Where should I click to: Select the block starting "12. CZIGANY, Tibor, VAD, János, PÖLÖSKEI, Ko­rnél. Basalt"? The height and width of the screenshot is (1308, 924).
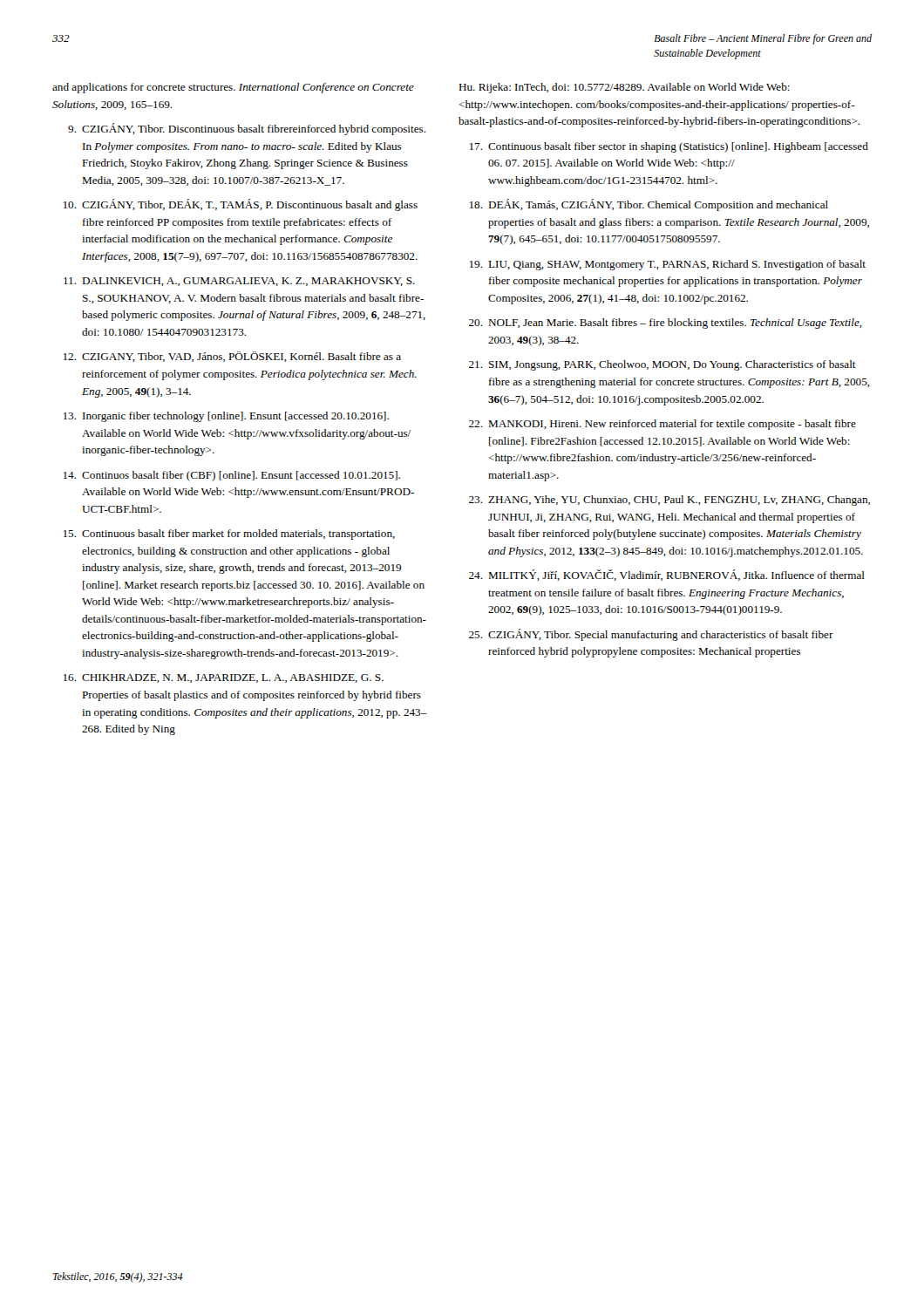(240, 374)
